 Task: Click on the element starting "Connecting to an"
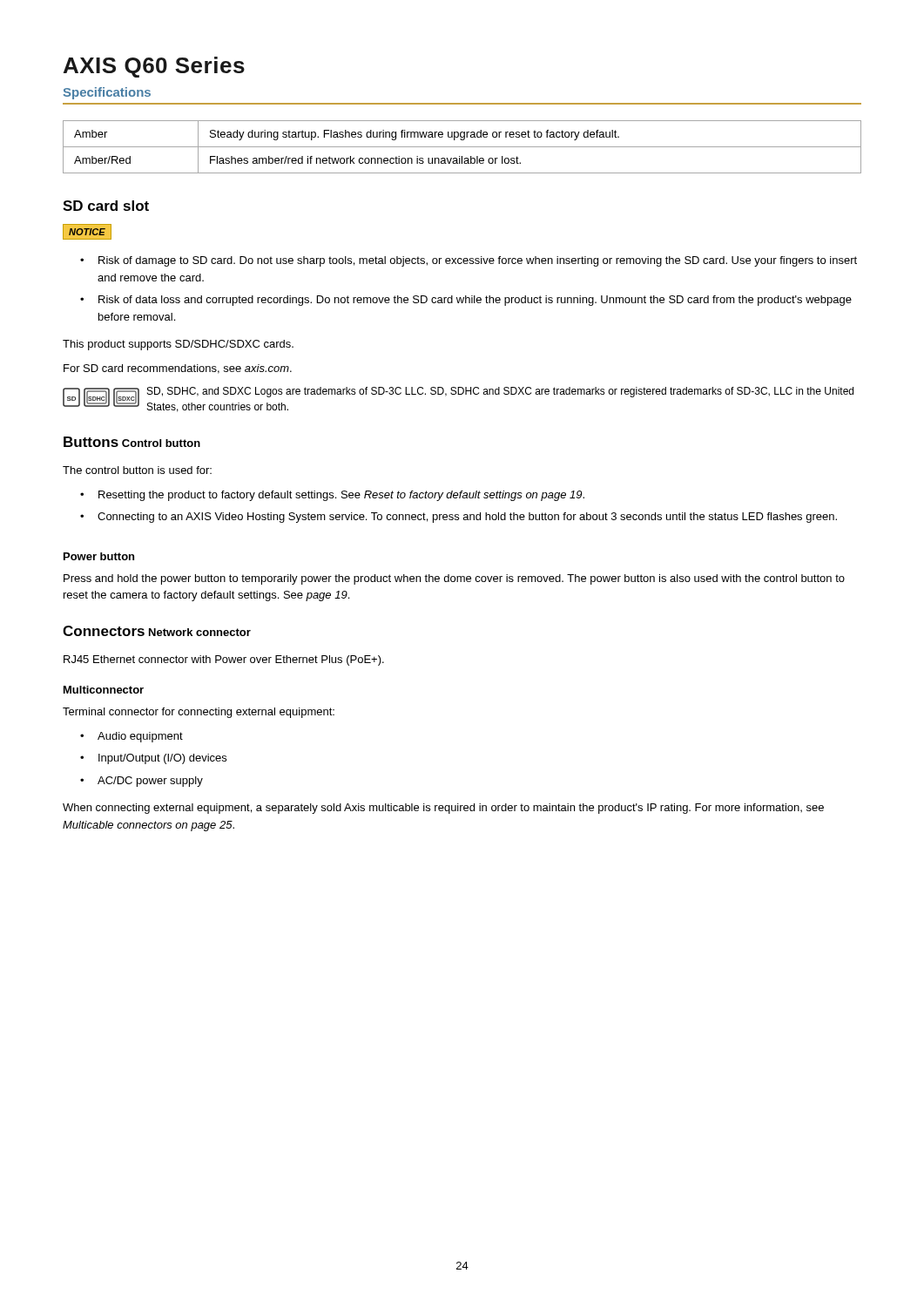(x=468, y=516)
